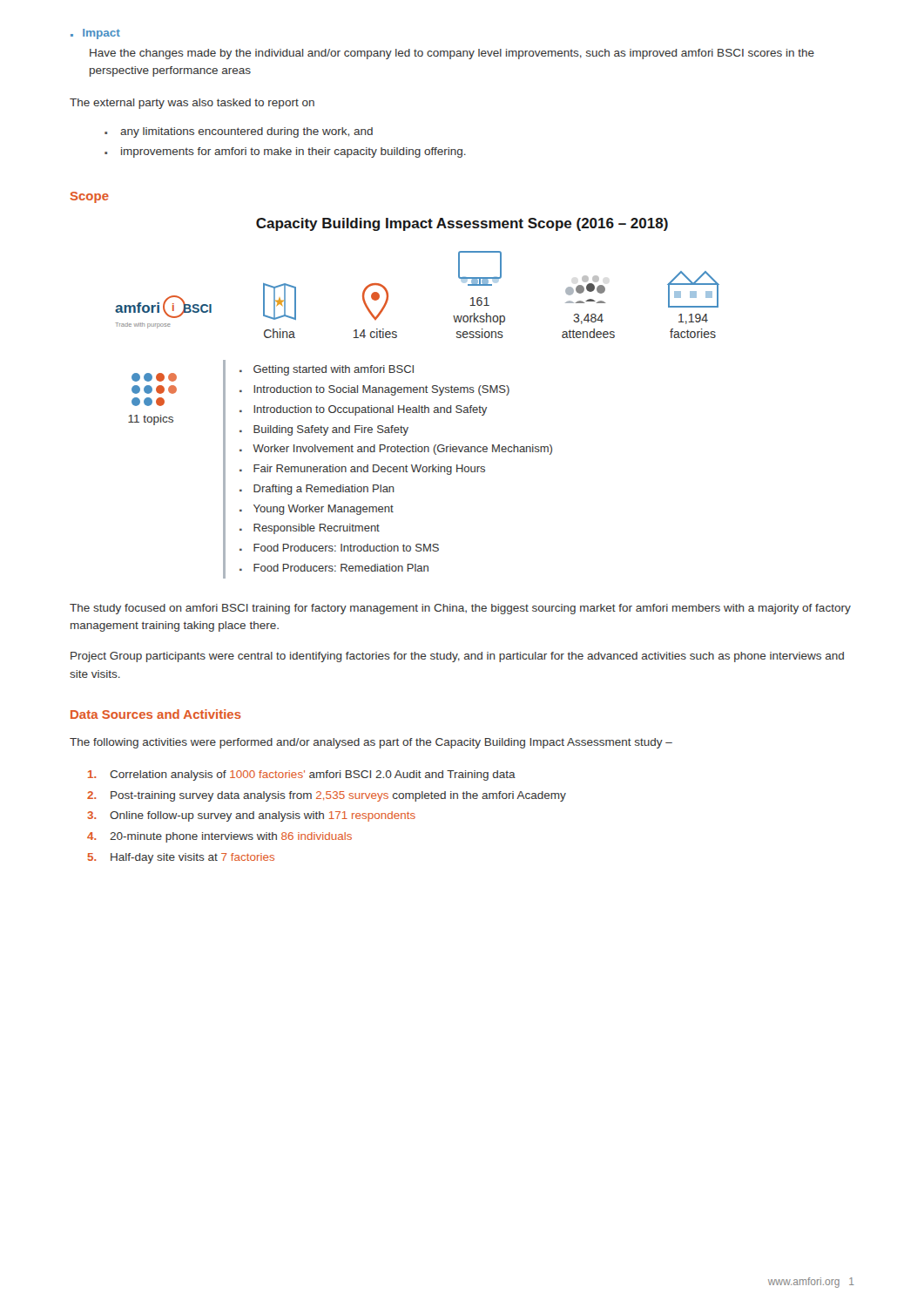This screenshot has height=1307, width=924.
Task: Where is the passage that starts "2. Post-training survey data analysis from 2,535 surveys"?
Action: (x=326, y=795)
